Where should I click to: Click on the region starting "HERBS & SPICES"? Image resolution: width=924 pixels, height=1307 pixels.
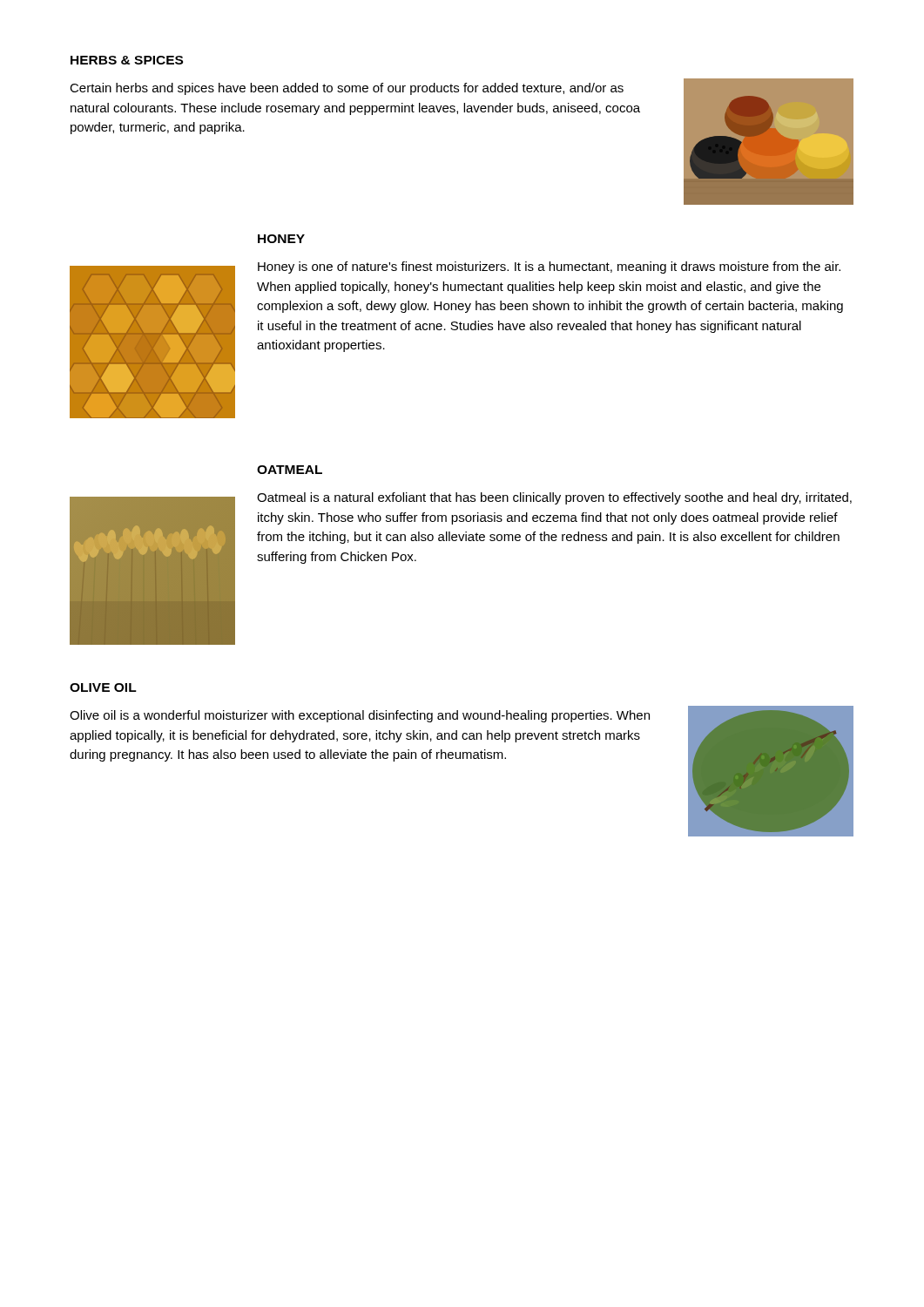(127, 60)
